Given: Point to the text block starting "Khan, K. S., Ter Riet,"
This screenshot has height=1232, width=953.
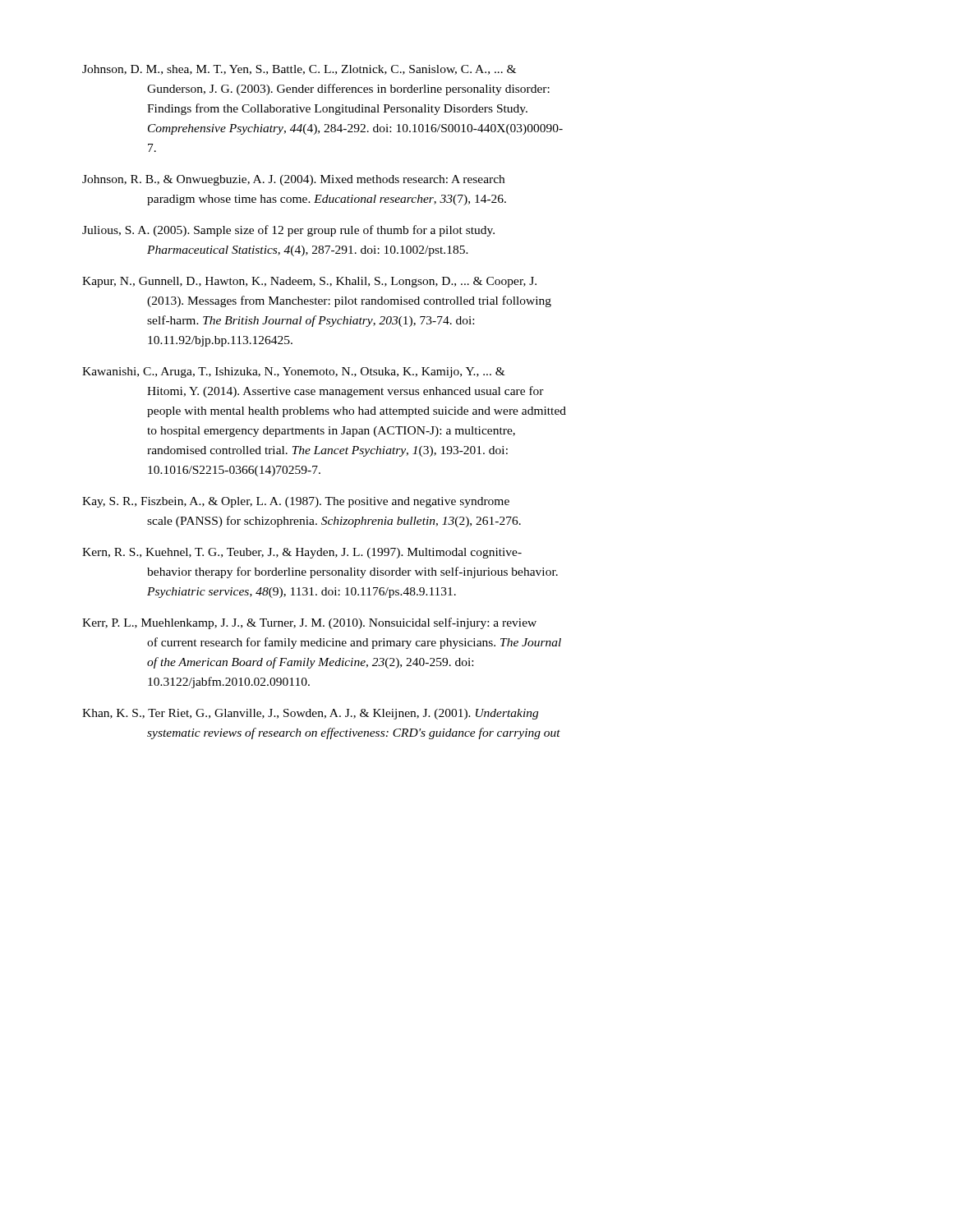Looking at the screenshot, I should (321, 723).
